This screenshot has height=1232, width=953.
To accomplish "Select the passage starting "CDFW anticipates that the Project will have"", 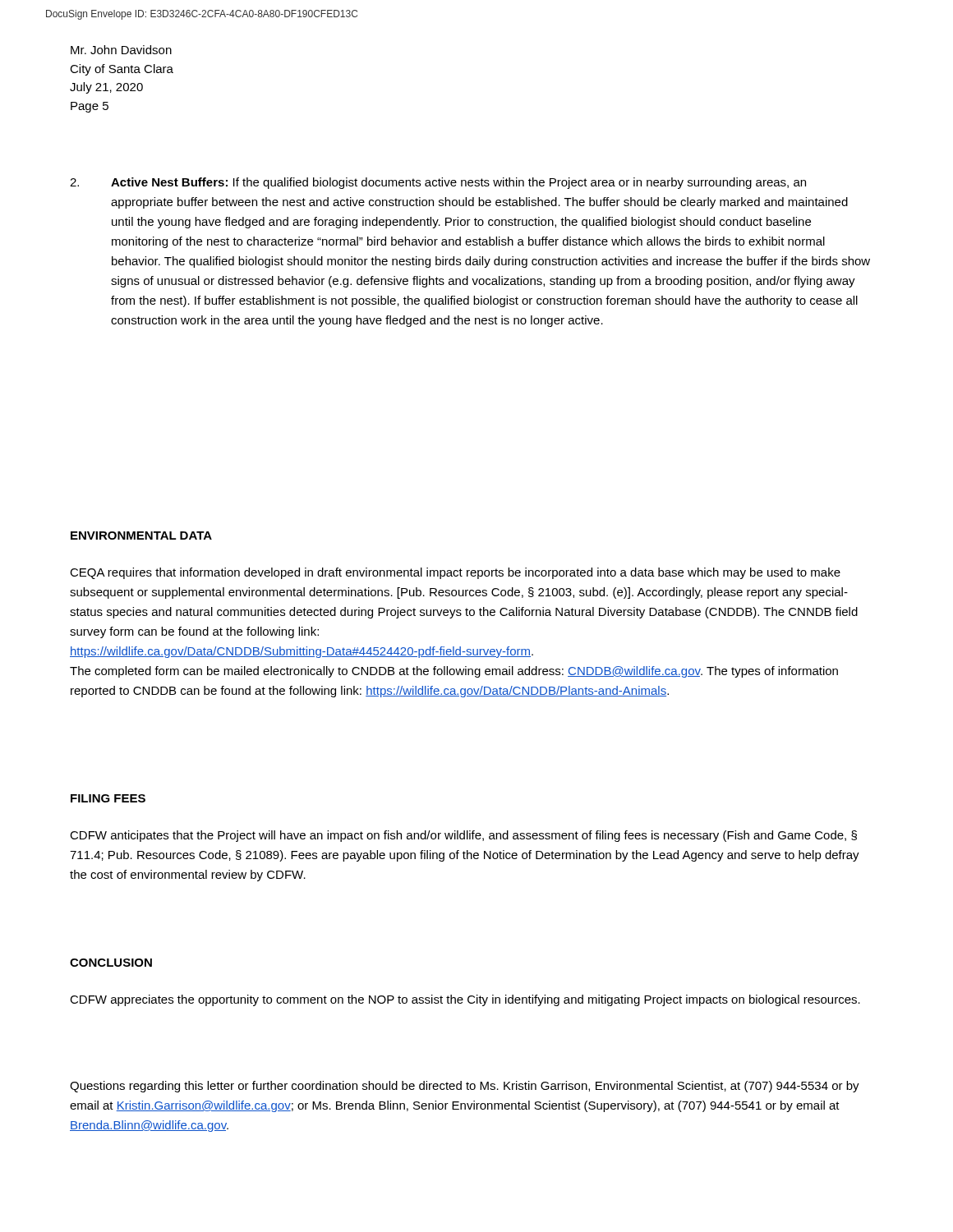I will point(470,855).
